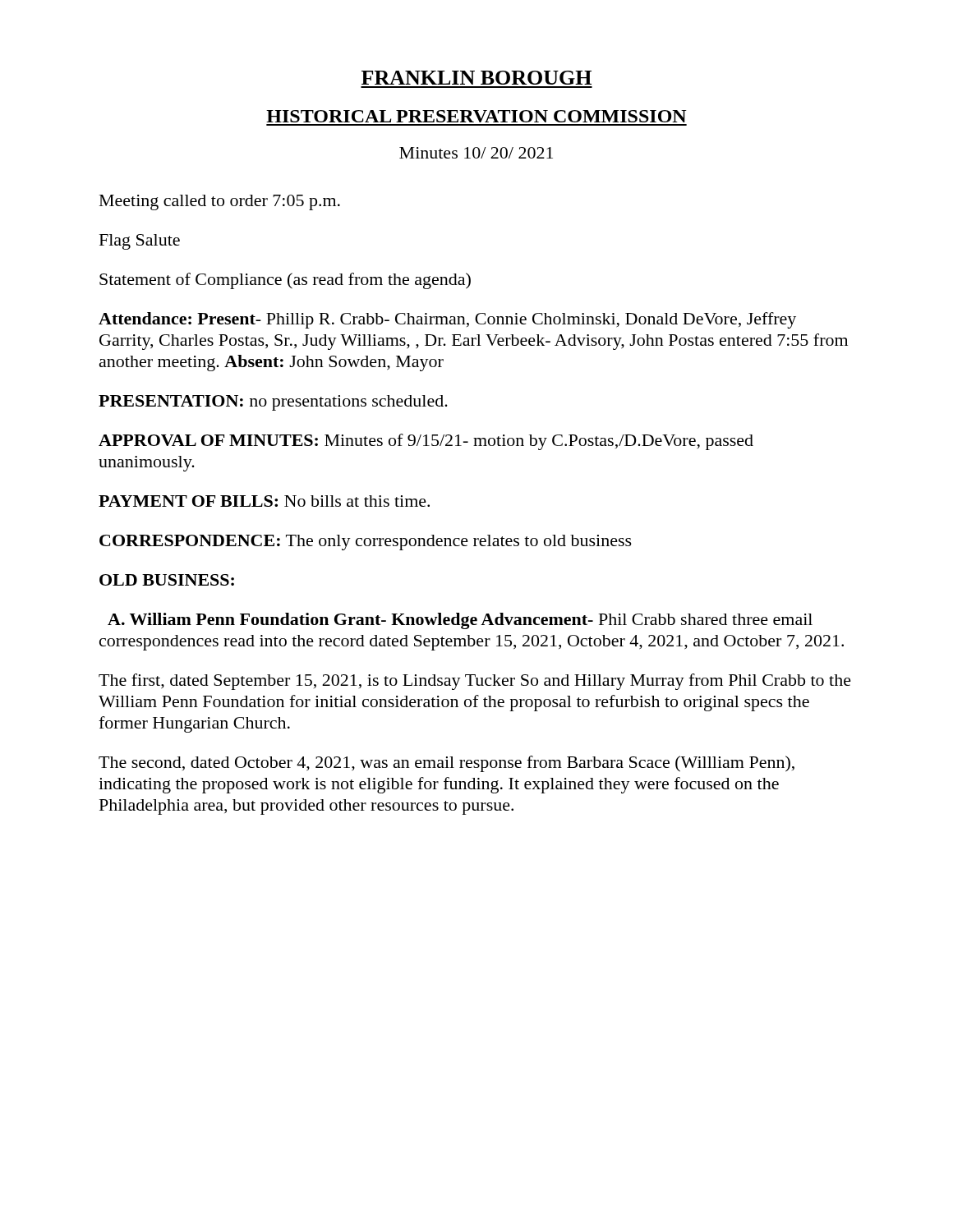The width and height of the screenshot is (953, 1232).
Task: Navigate to the block starting "APPROVAL OF MINUTES: Minutes of 9/15/21- motion by"
Action: [426, 451]
